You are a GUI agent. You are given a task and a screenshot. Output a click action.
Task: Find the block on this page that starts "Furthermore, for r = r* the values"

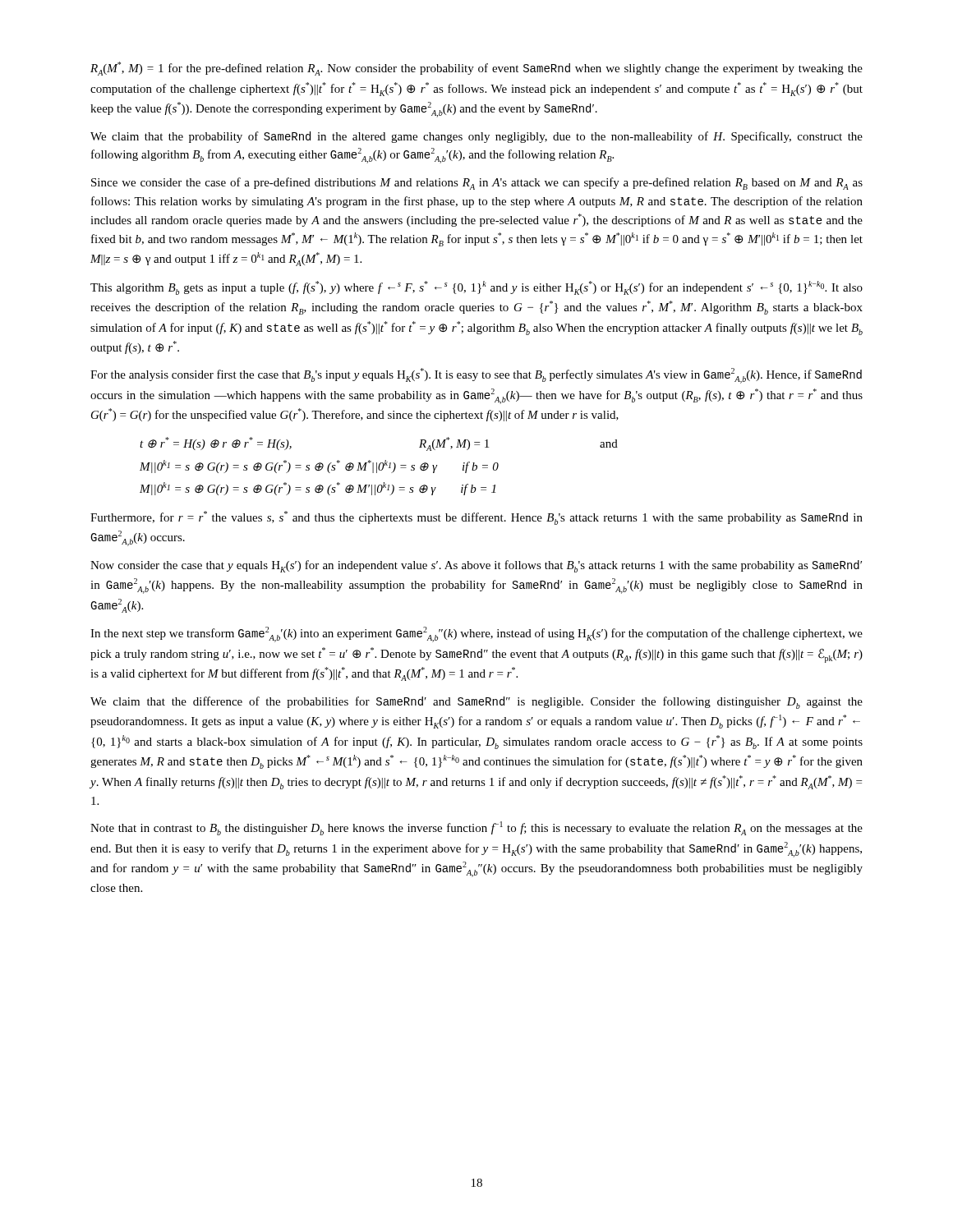coord(476,528)
